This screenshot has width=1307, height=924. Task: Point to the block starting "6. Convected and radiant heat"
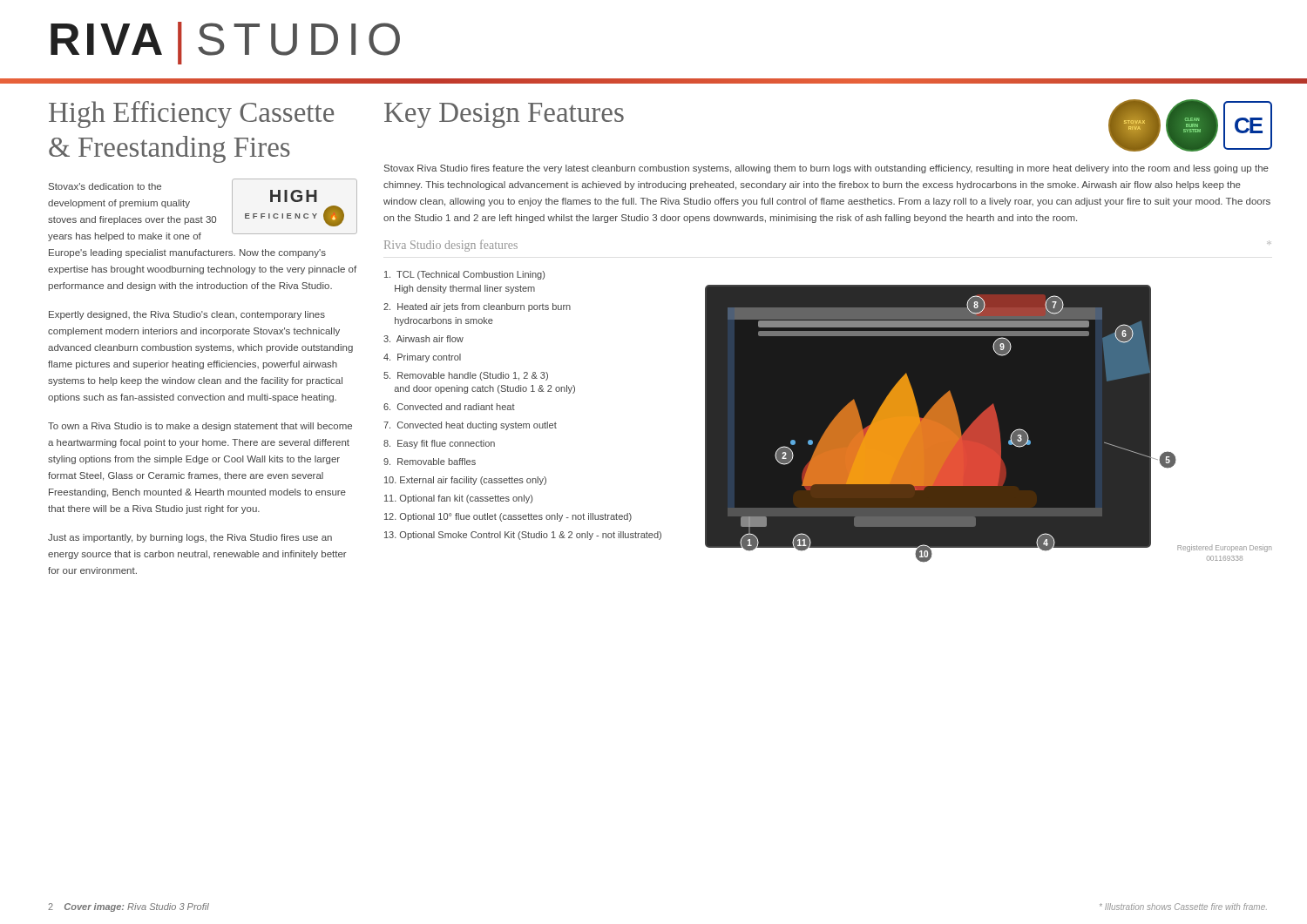pos(449,407)
